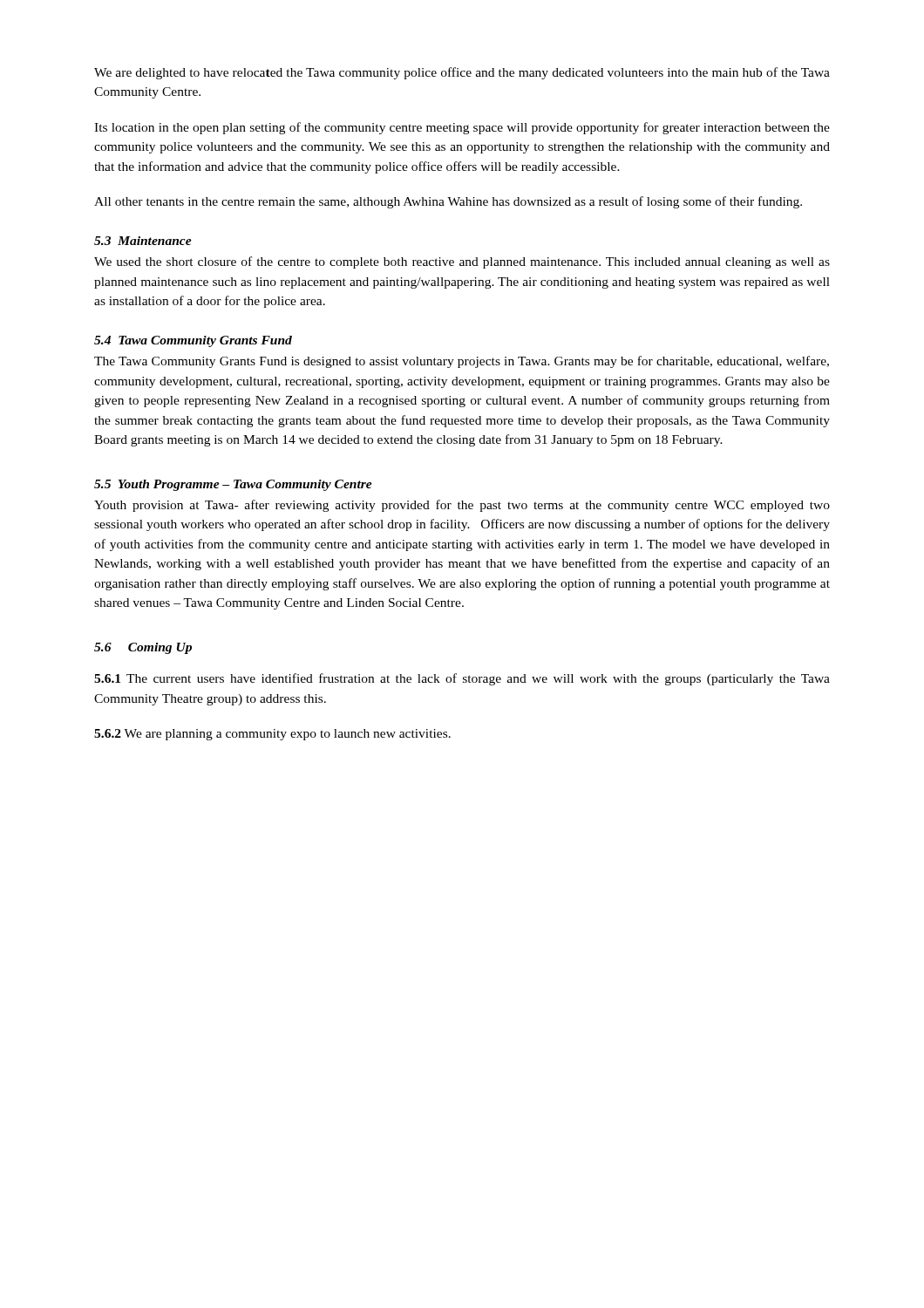Select the section header that says "5.3 Maintenance"

point(143,240)
